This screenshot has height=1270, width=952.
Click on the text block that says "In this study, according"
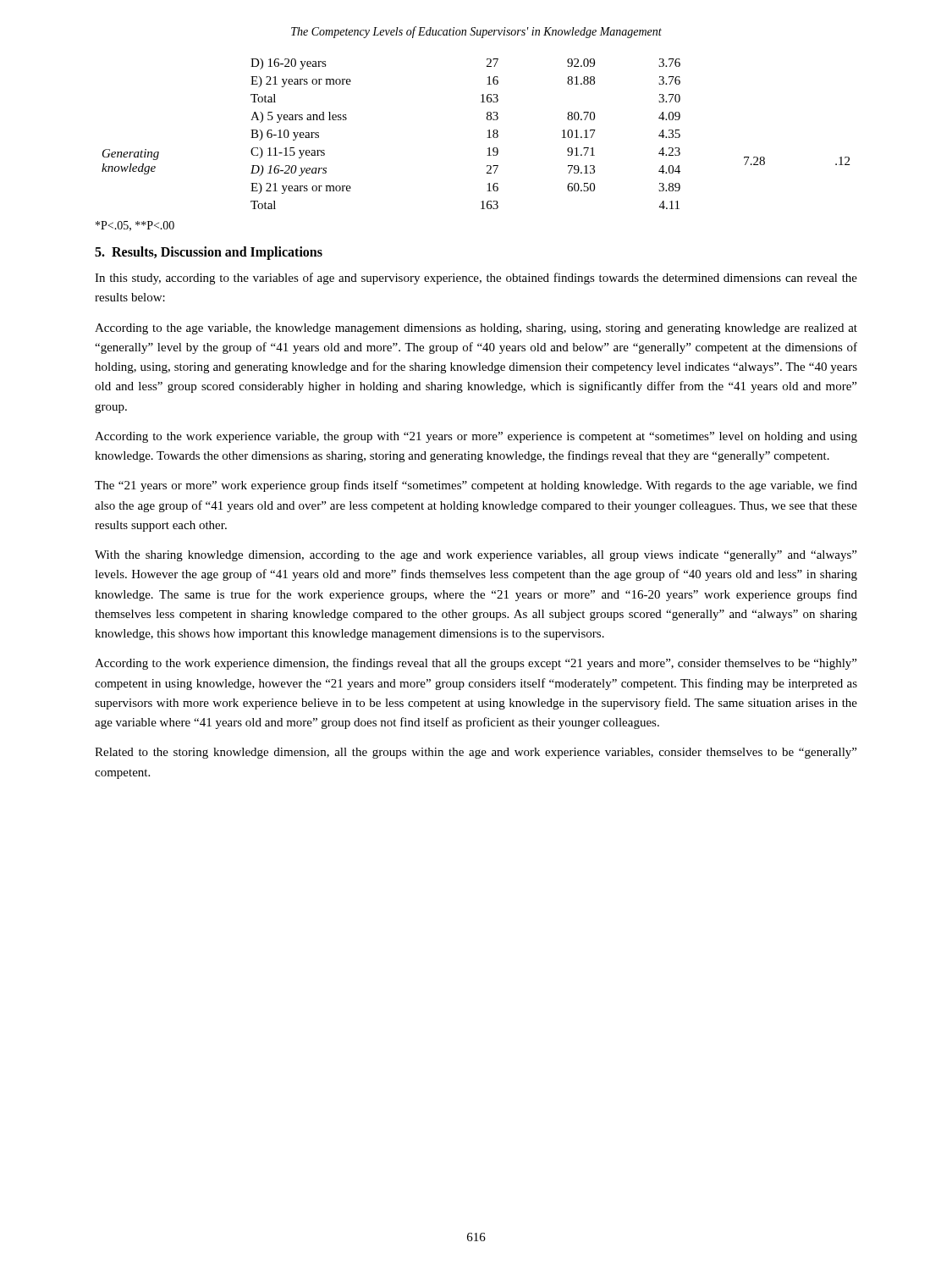point(476,288)
